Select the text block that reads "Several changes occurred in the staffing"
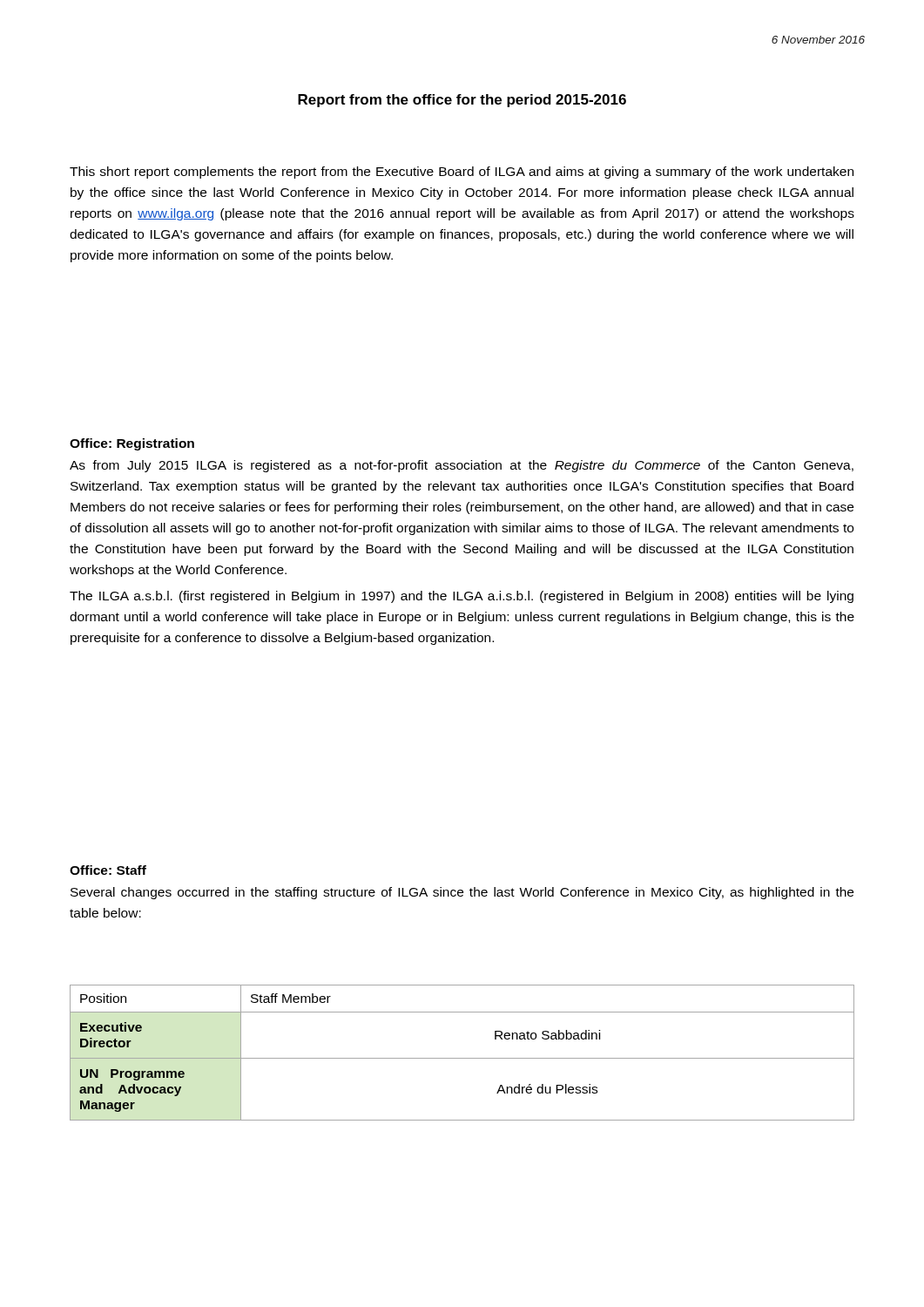Viewport: 924px width, 1307px height. 462,903
